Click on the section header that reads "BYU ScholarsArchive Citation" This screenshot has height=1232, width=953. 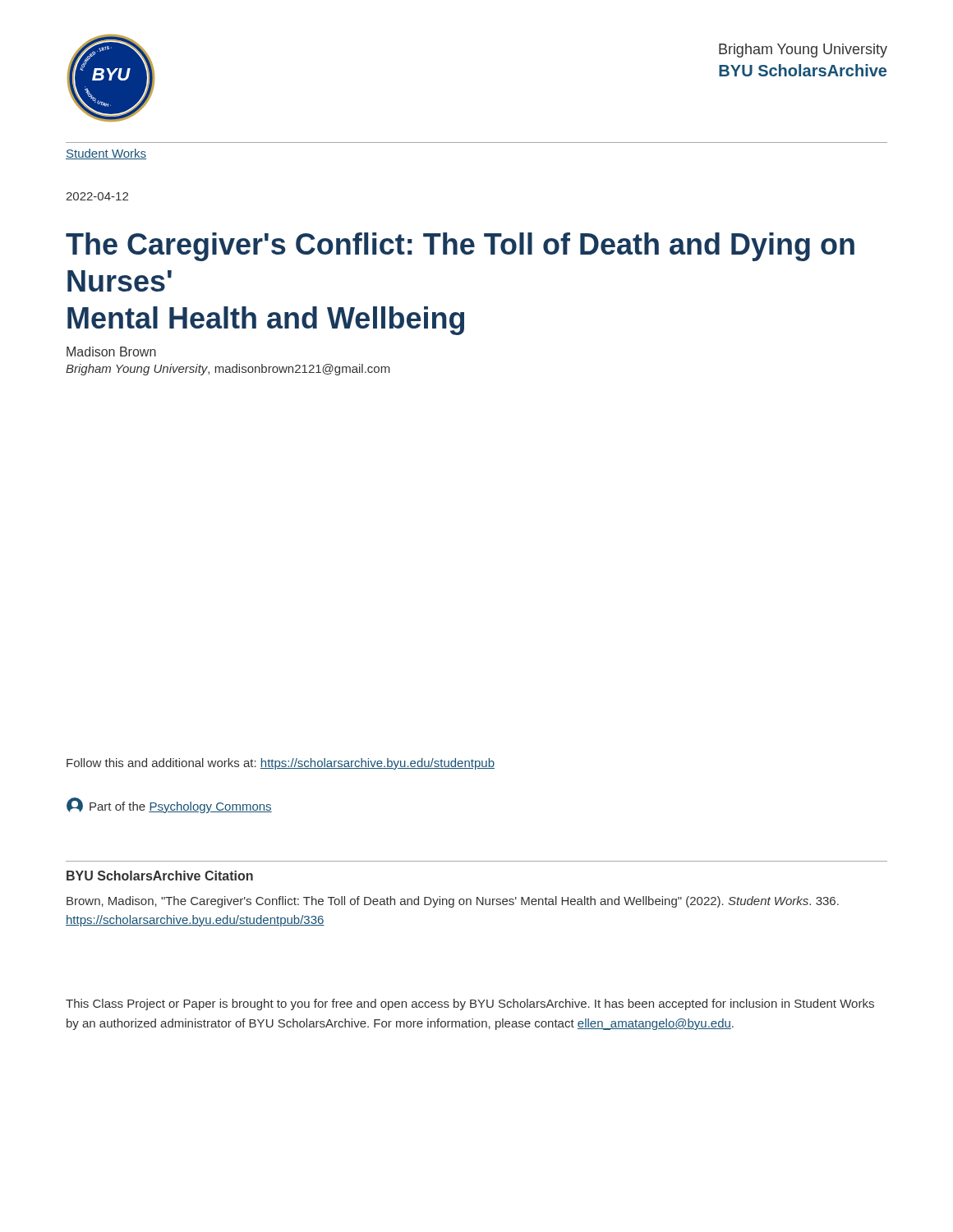click(160, 876)
